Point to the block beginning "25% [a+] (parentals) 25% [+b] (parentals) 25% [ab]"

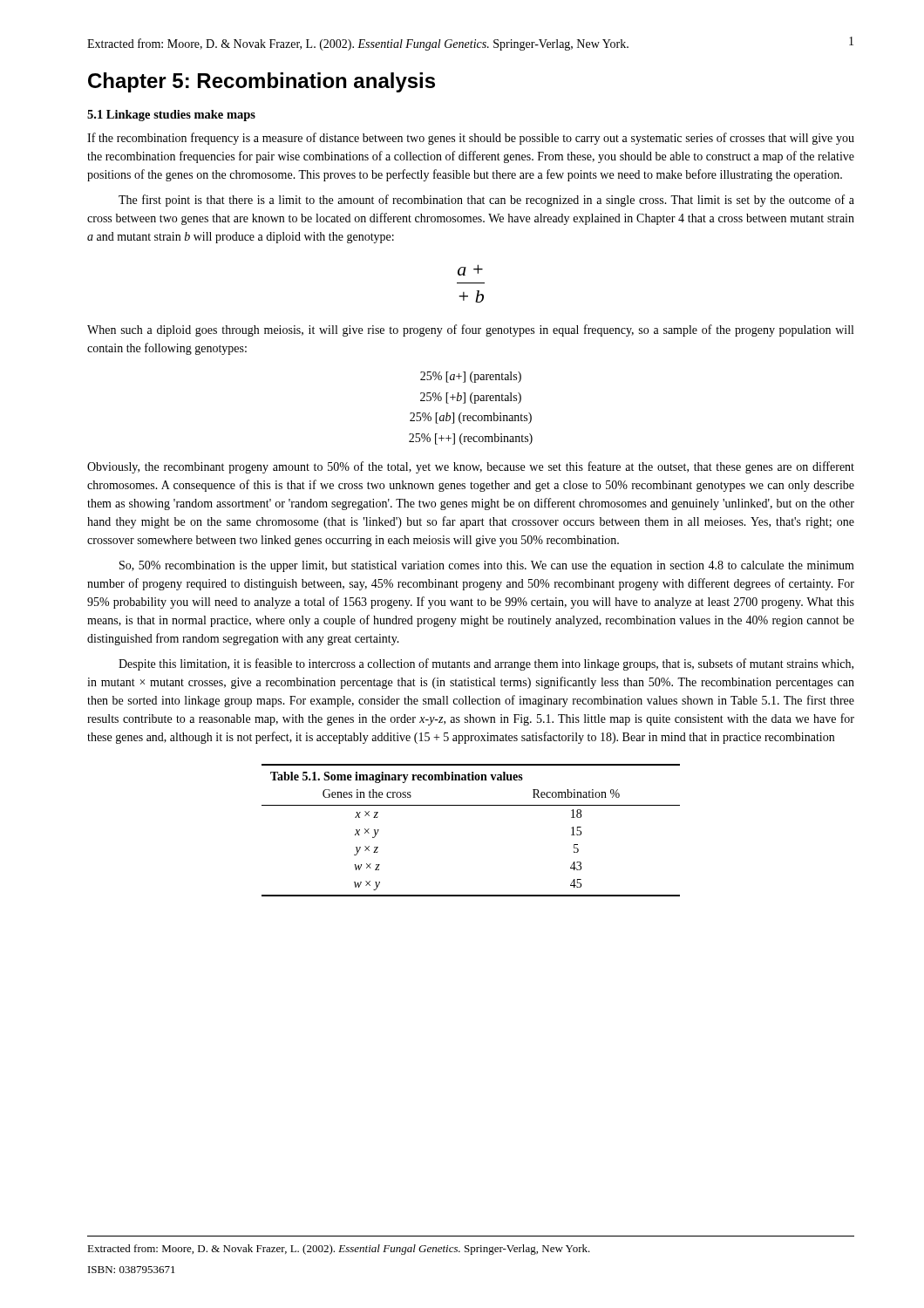click(x=471, y=407)
